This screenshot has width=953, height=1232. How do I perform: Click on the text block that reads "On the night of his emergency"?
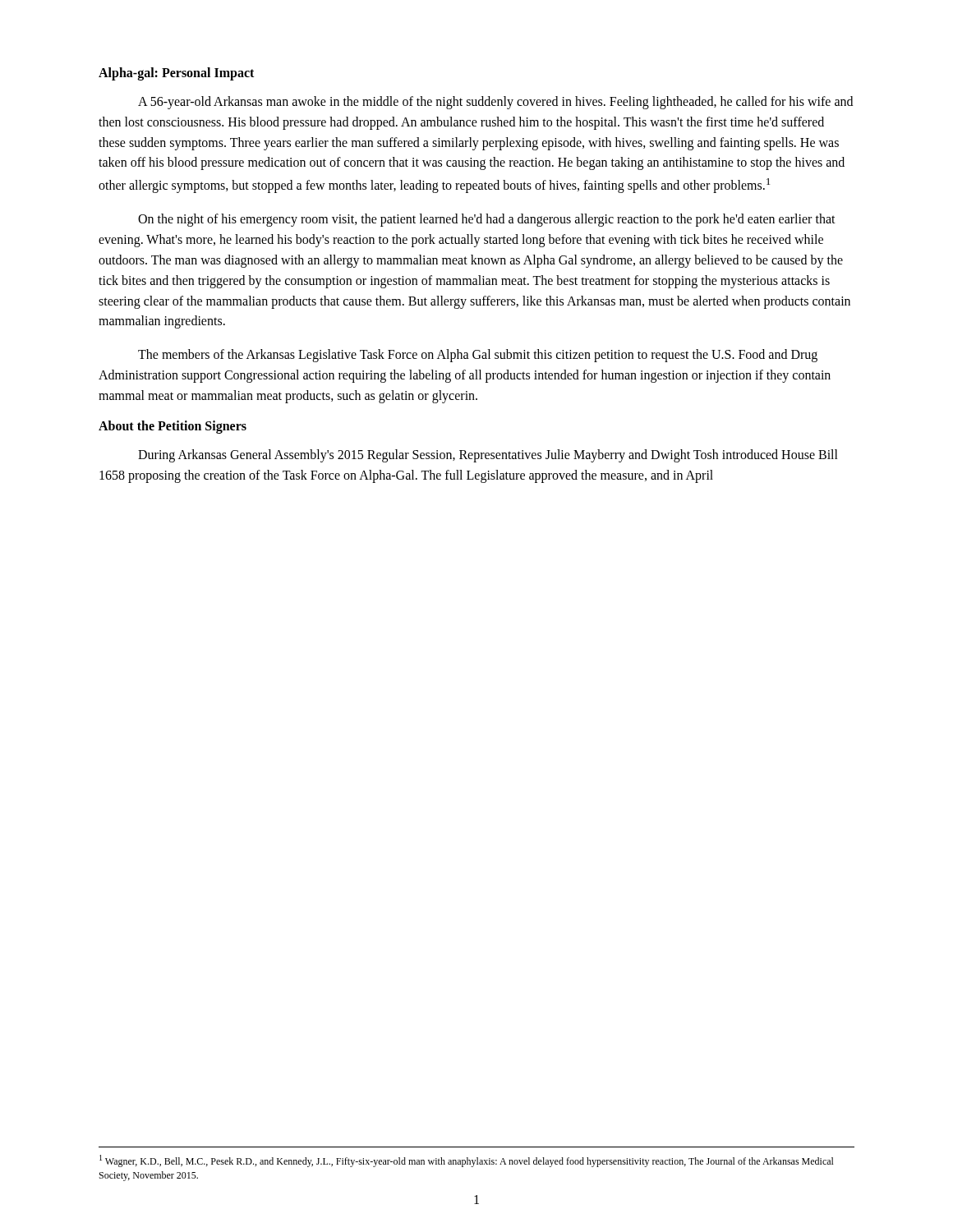475,270
